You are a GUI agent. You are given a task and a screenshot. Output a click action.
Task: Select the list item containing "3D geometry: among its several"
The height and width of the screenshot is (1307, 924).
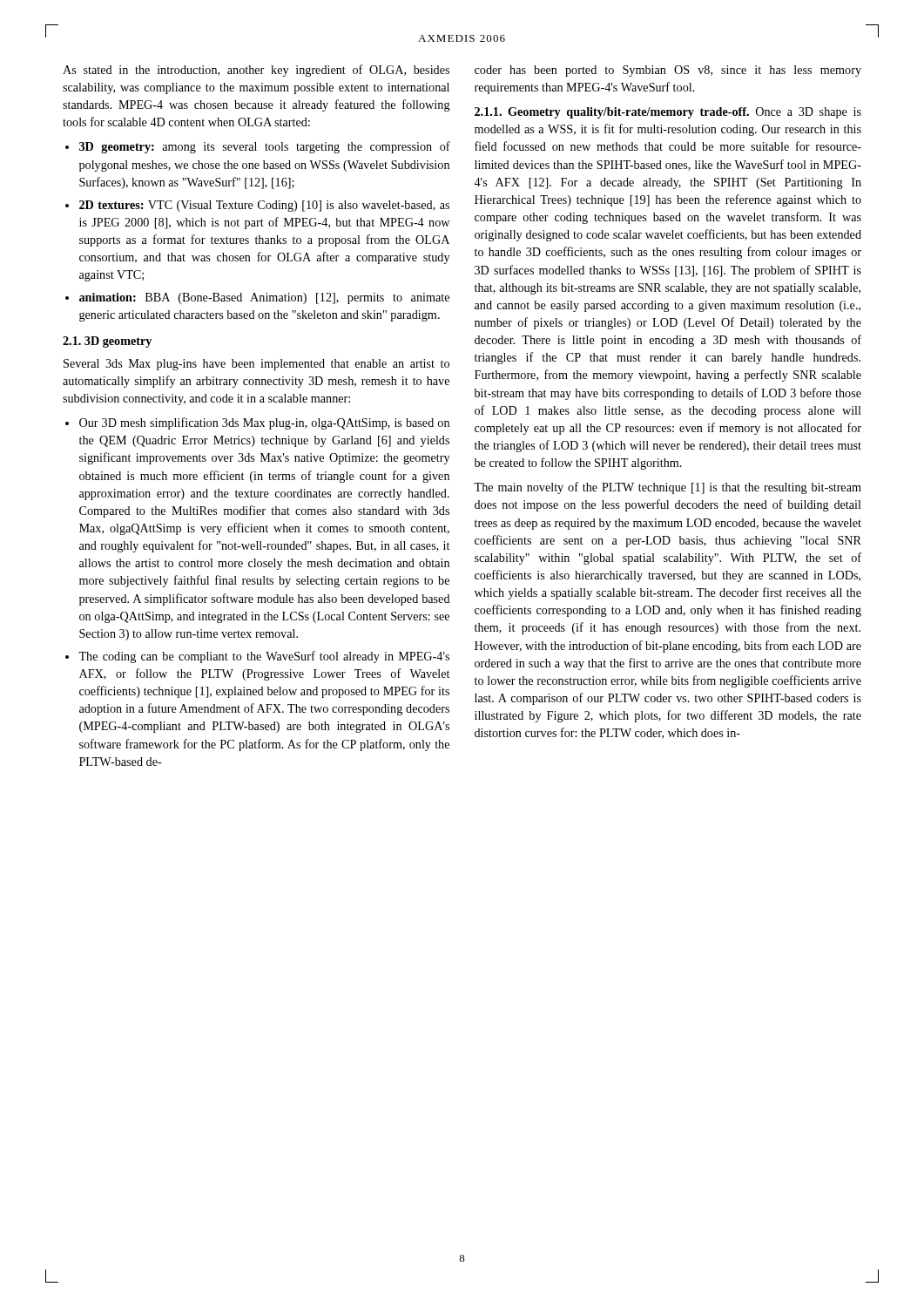tap(264, 164)
